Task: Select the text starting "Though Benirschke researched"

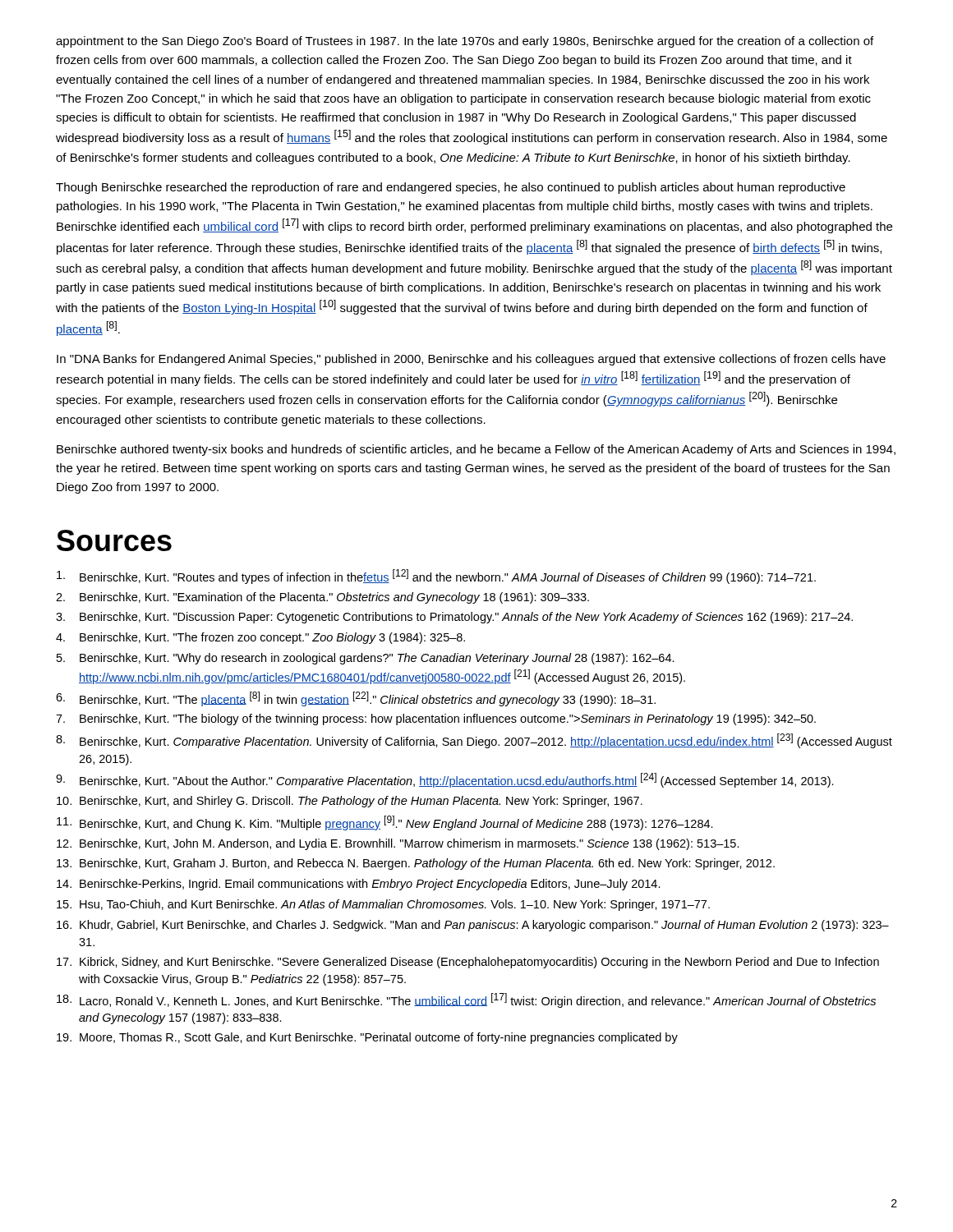Action: pyautogui.click(x=476, y=258)
